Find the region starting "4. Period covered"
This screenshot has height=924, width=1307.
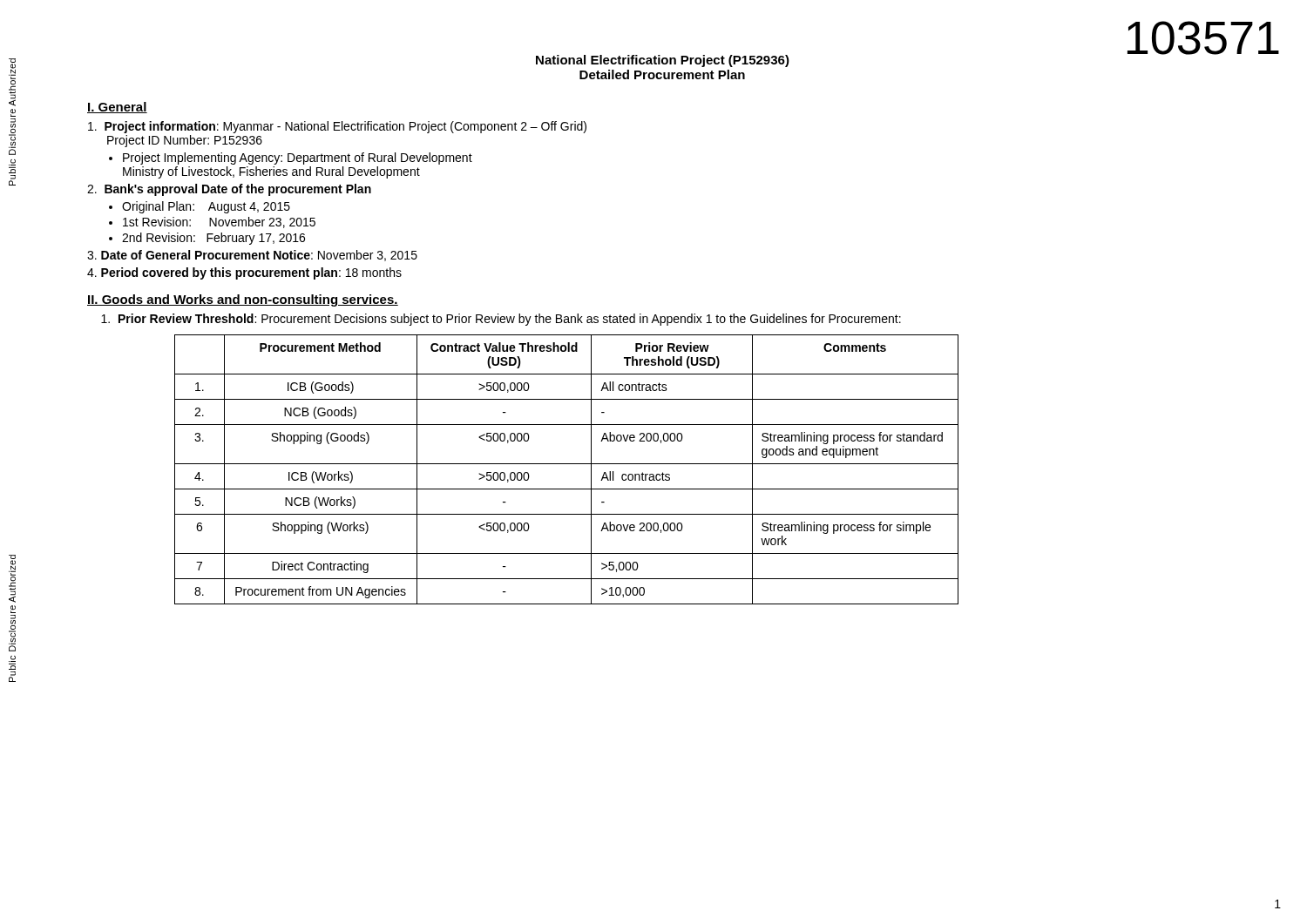click(x=244, y=273)
